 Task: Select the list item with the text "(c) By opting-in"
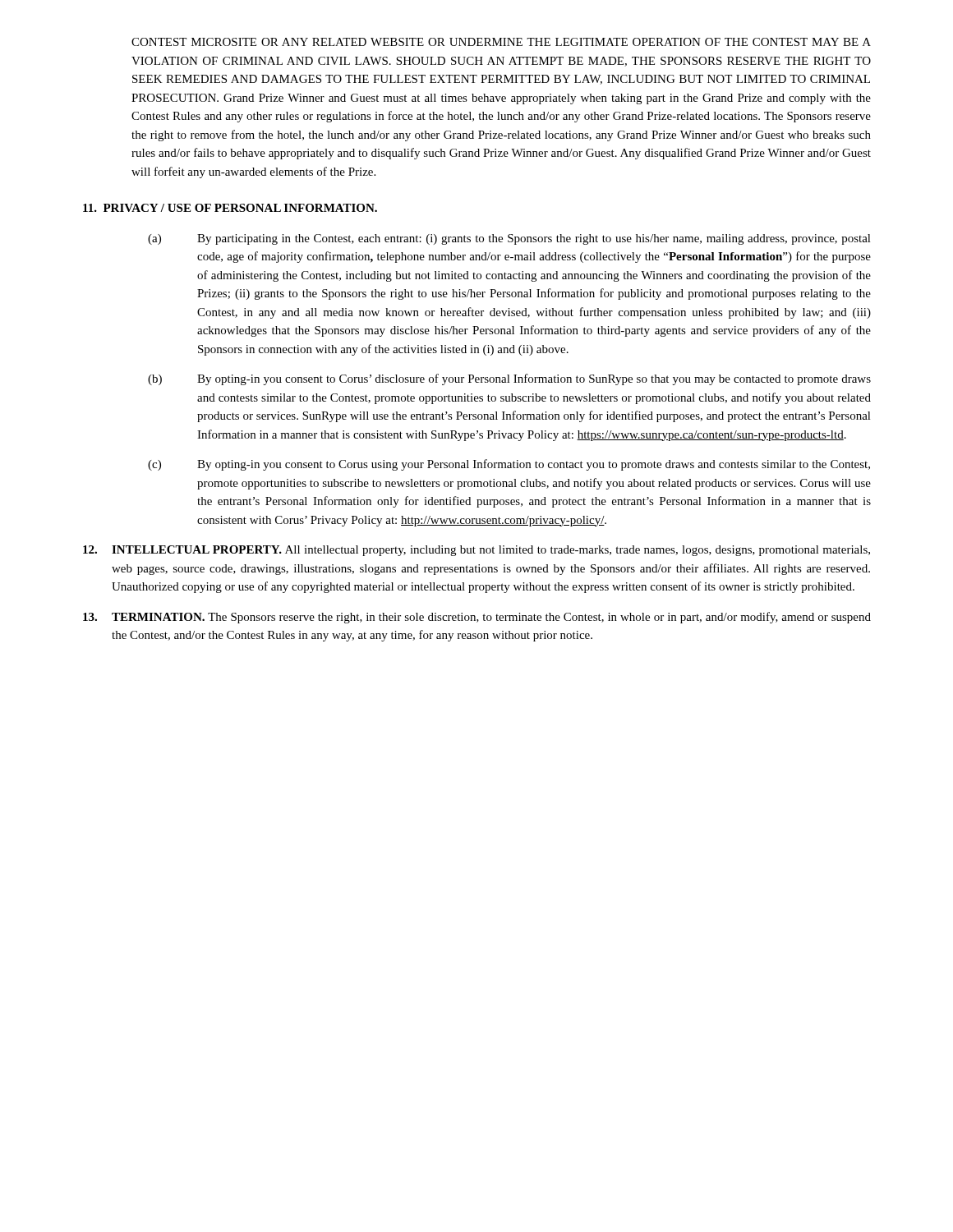point(501,492)
